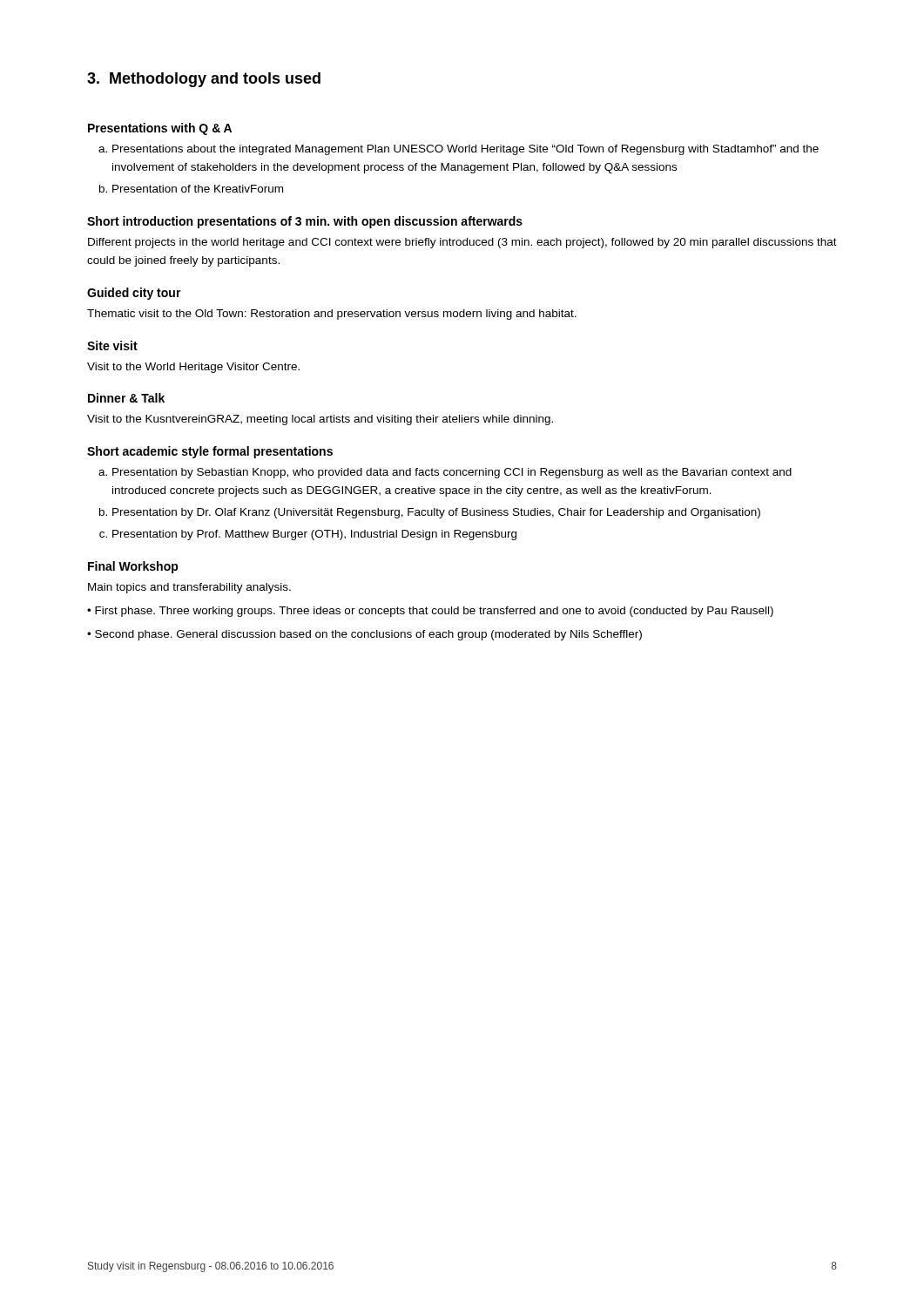Locate the text "Site visit"
Image resolution: width=924 pixels, height=1307 pixels.
pos(112,346)
